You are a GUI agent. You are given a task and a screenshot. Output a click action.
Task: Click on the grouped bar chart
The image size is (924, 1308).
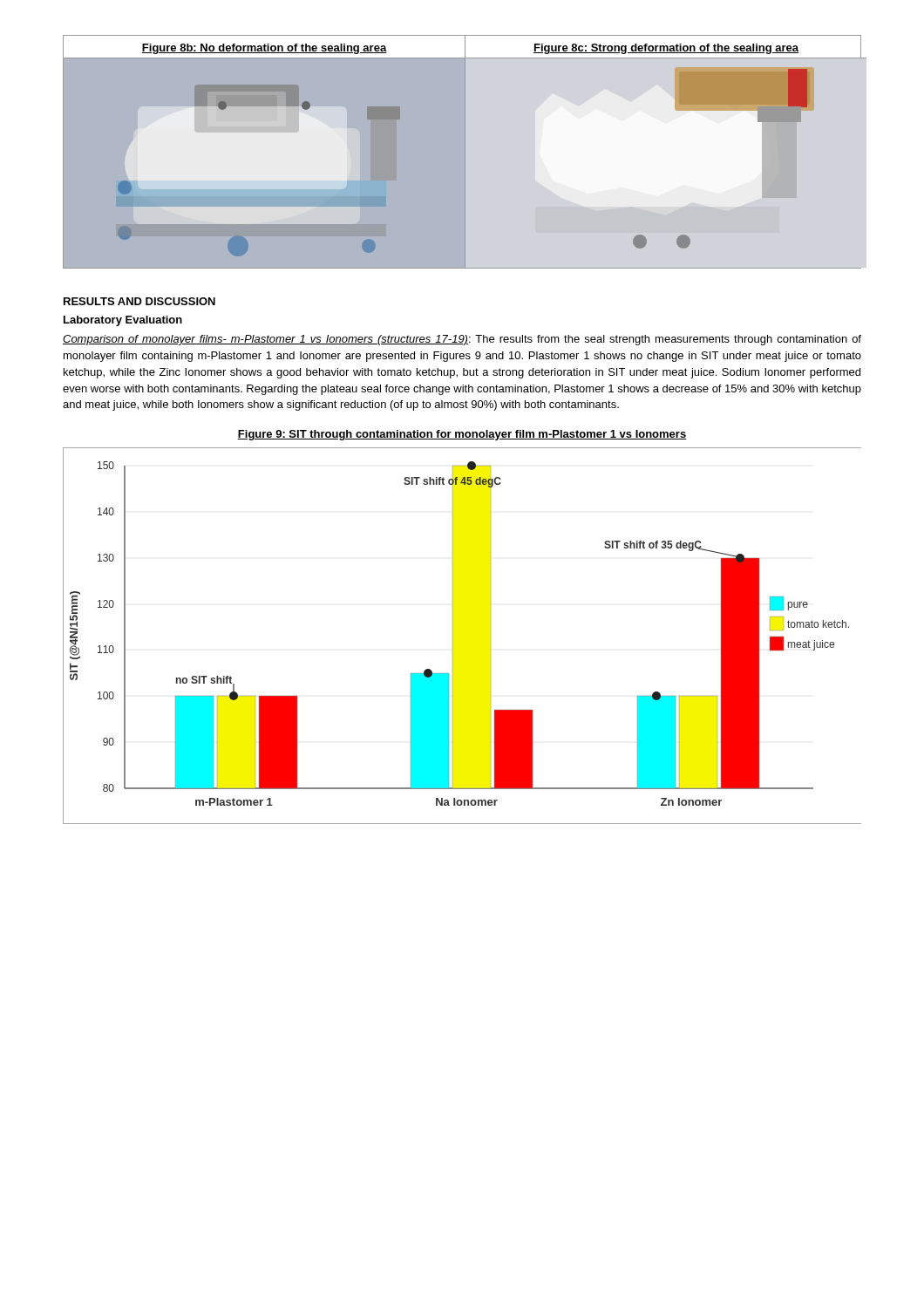click(462, 636)
